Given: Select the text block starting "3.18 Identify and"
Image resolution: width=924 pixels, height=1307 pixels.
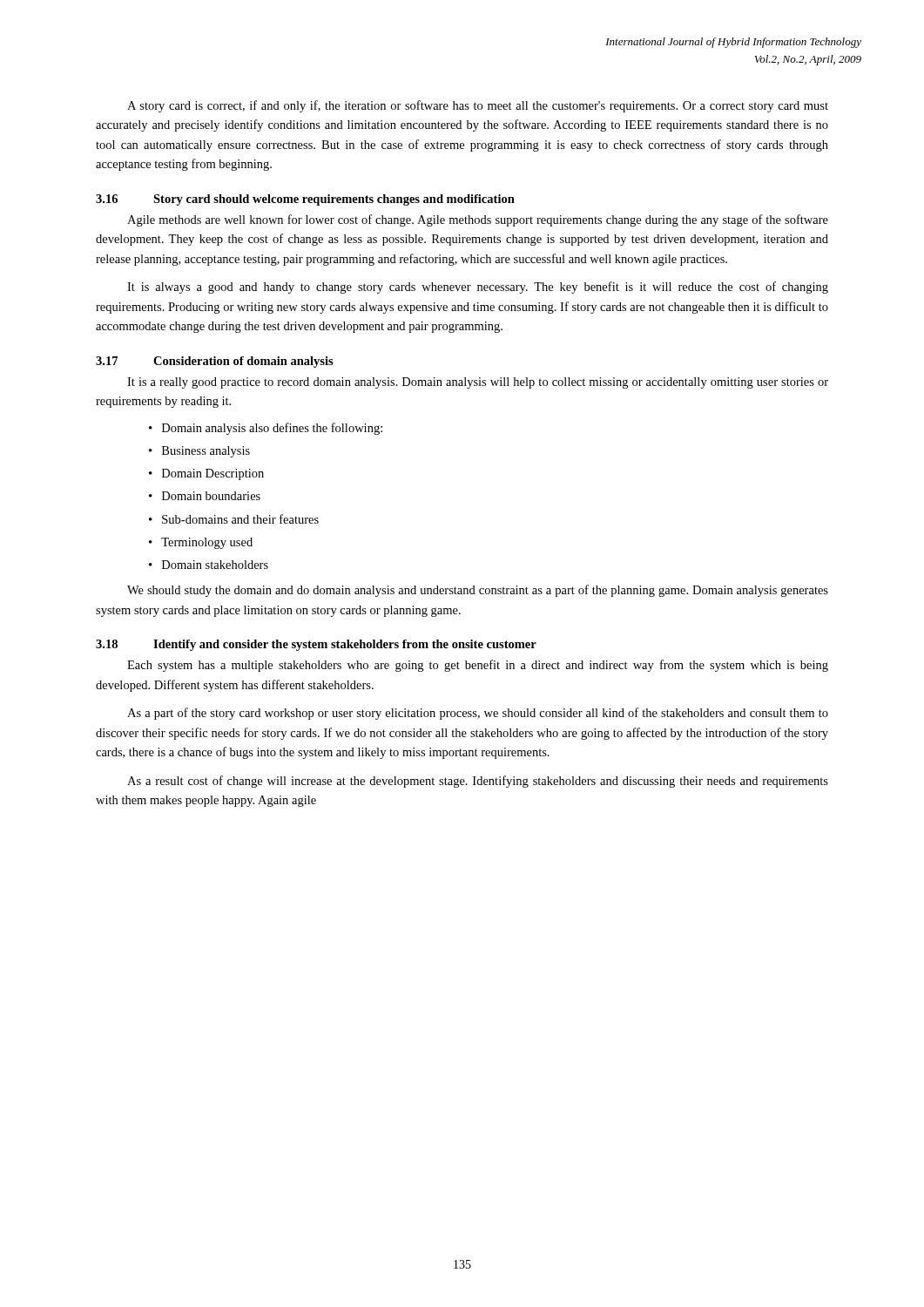Looking at the screenshot, I should [x=316, y=645].
